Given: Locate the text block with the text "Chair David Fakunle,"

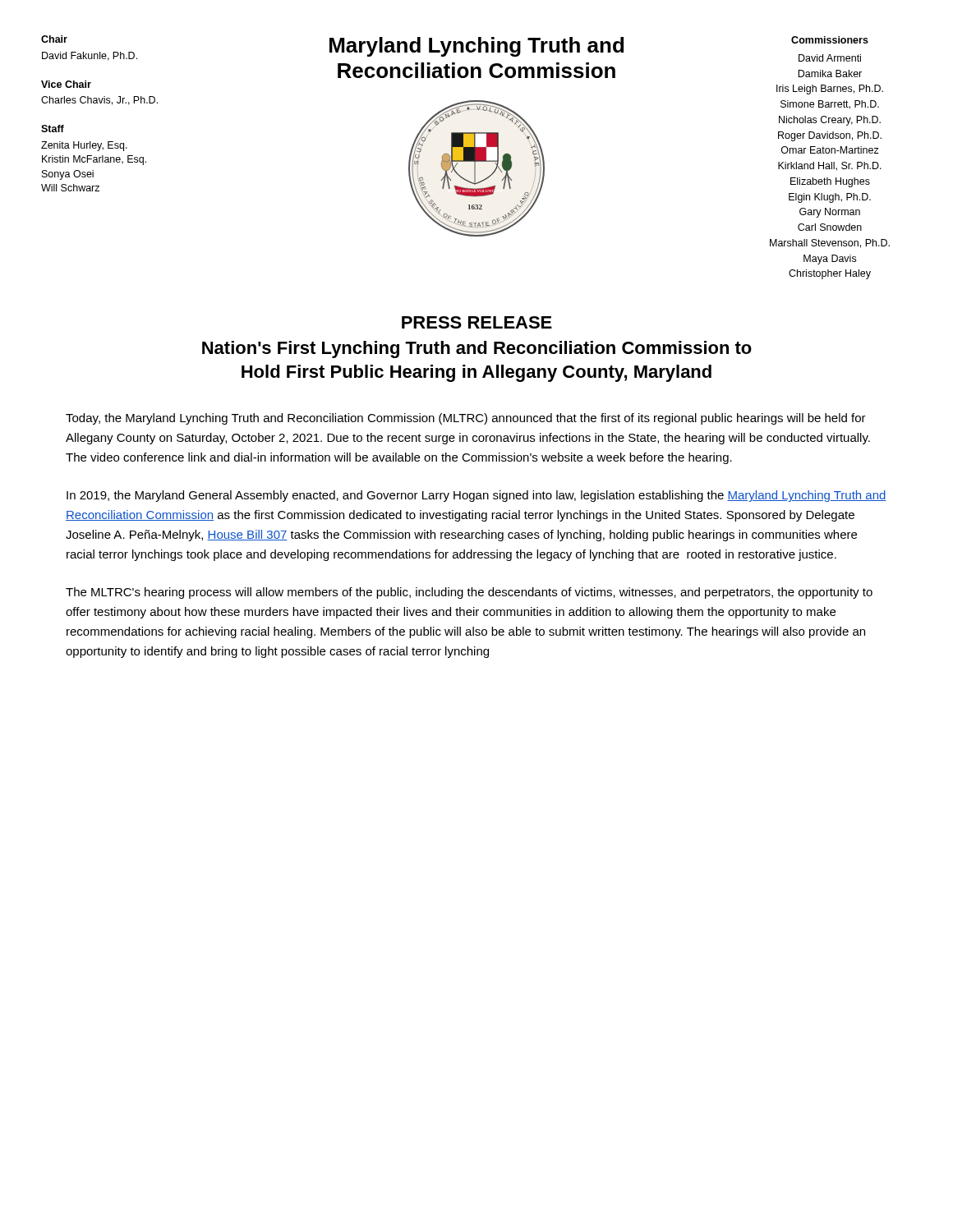Looking at the screenshot, I should click(x=123, y=114).
